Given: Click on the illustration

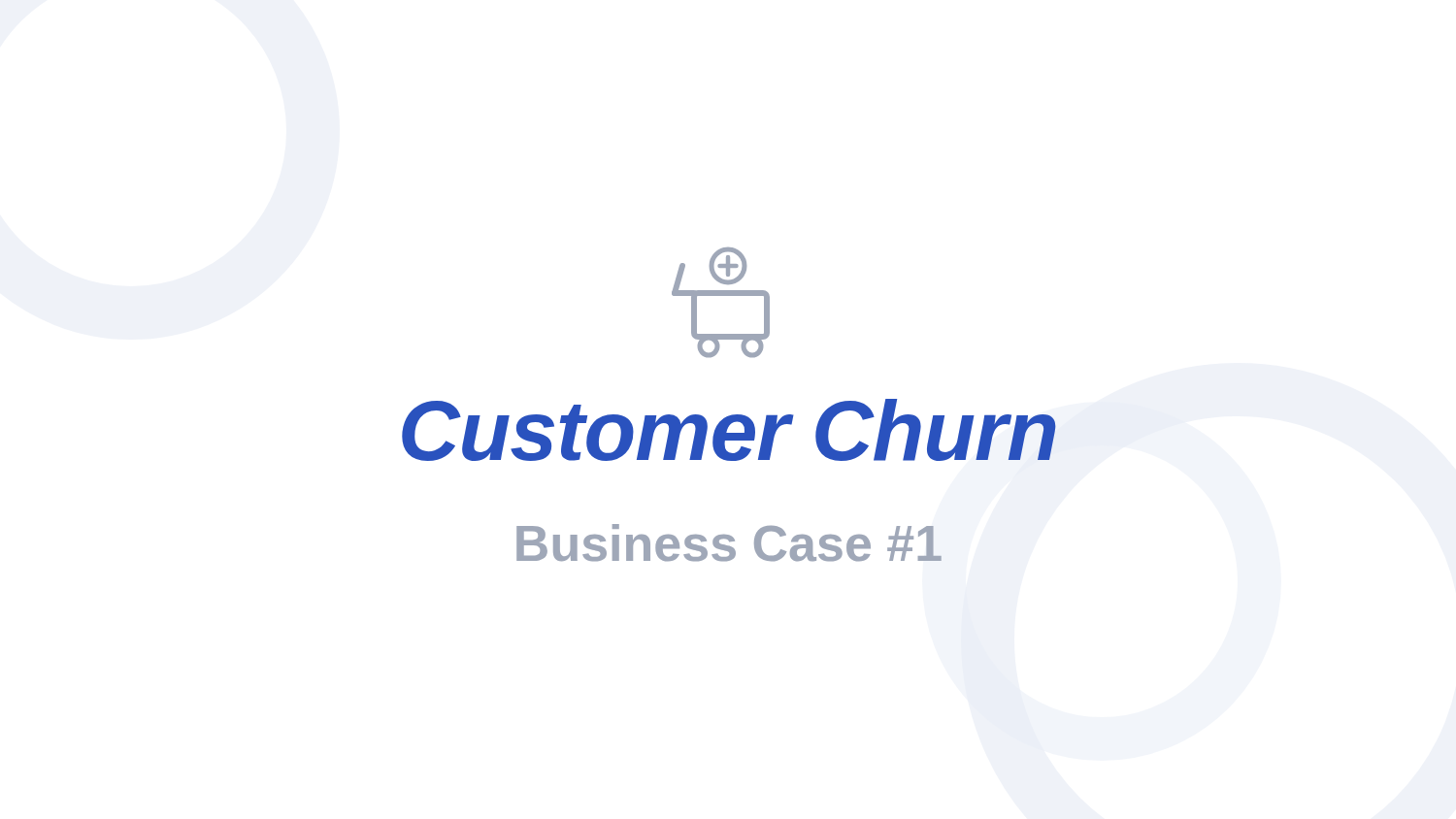Looking at the screenshot, I should pyautogui.click(x=728, y=306).
